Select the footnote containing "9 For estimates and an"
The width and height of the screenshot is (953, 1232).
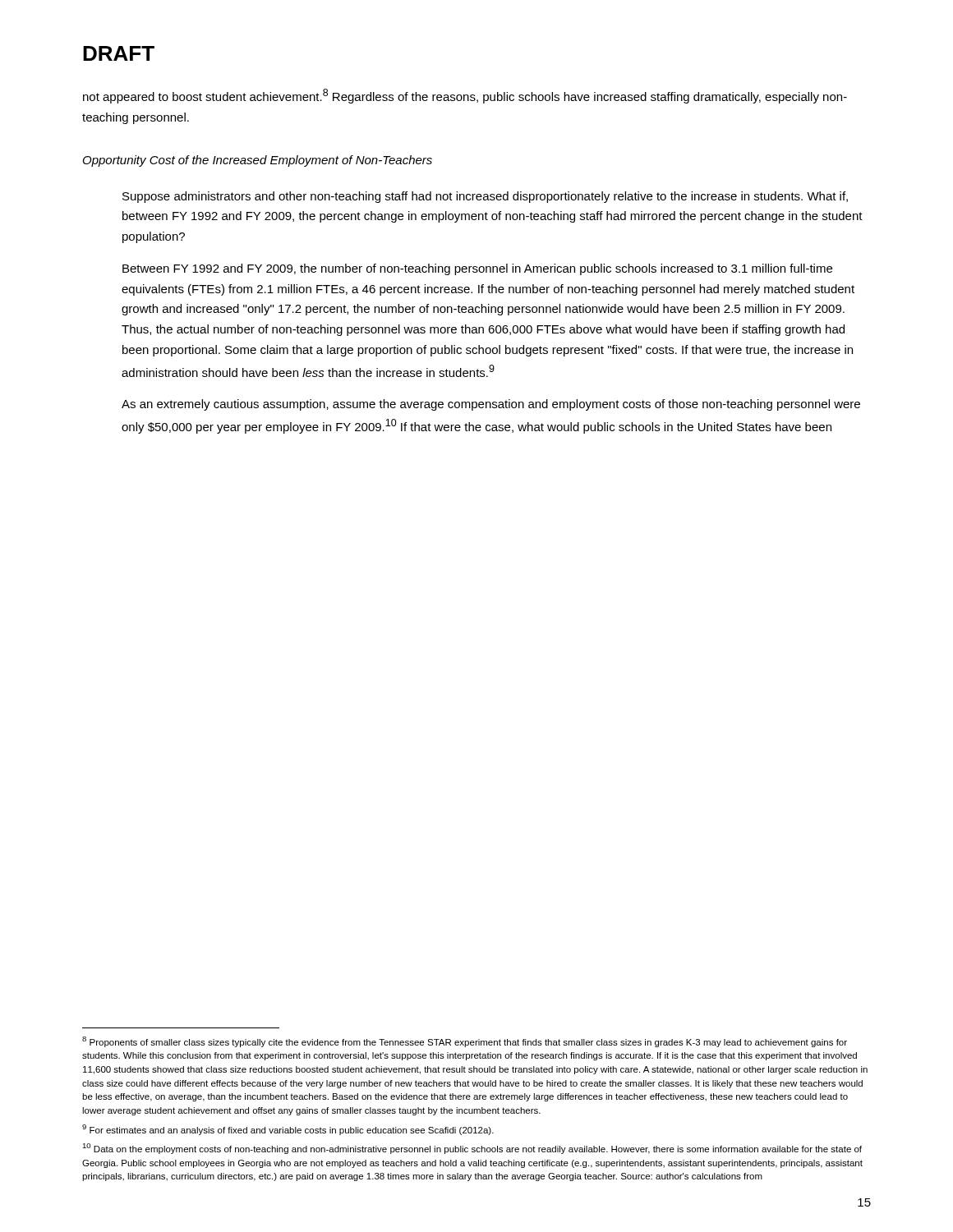tap(288, 1128)
